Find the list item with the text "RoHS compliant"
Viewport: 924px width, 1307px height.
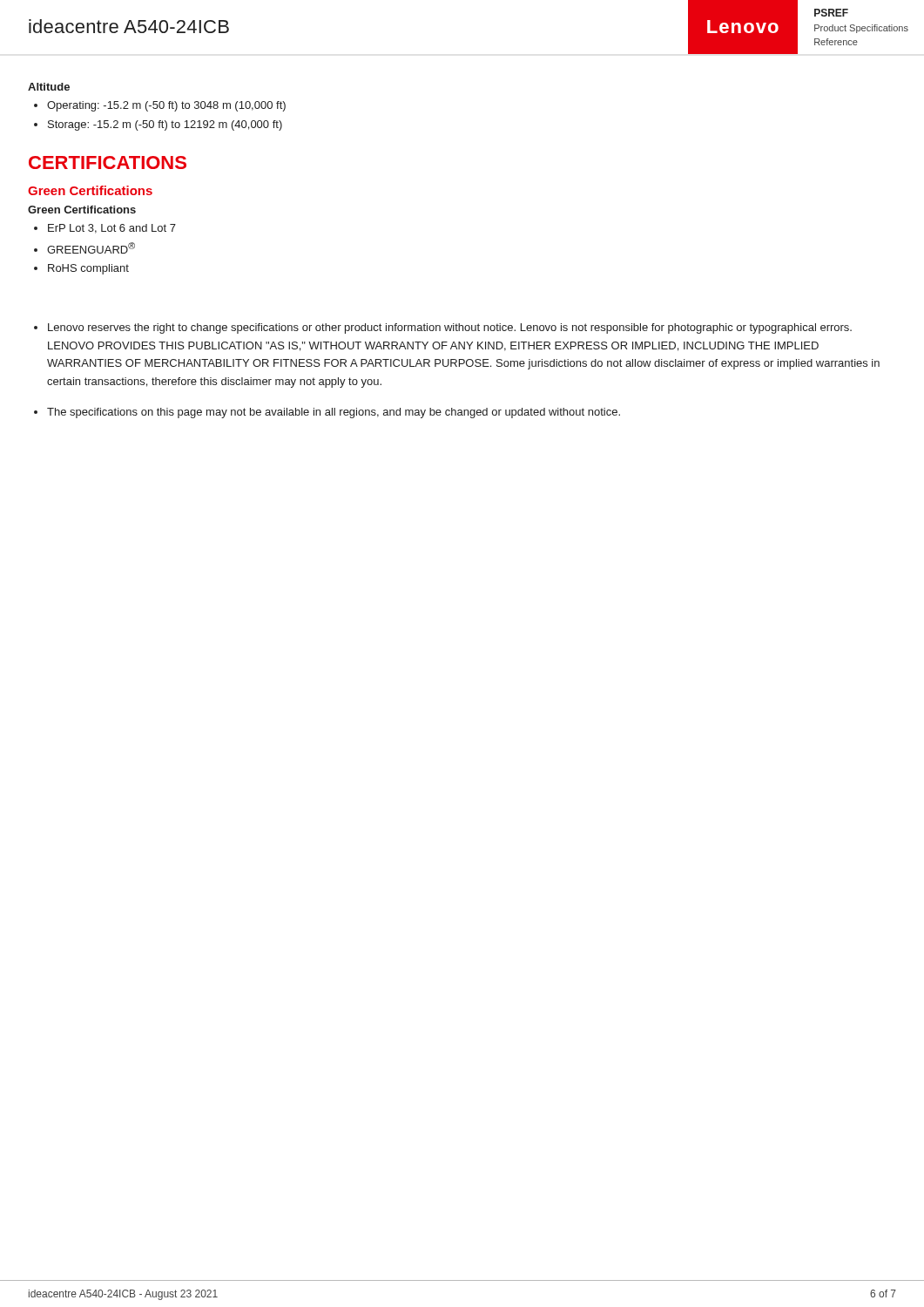(x=88, y=268)
